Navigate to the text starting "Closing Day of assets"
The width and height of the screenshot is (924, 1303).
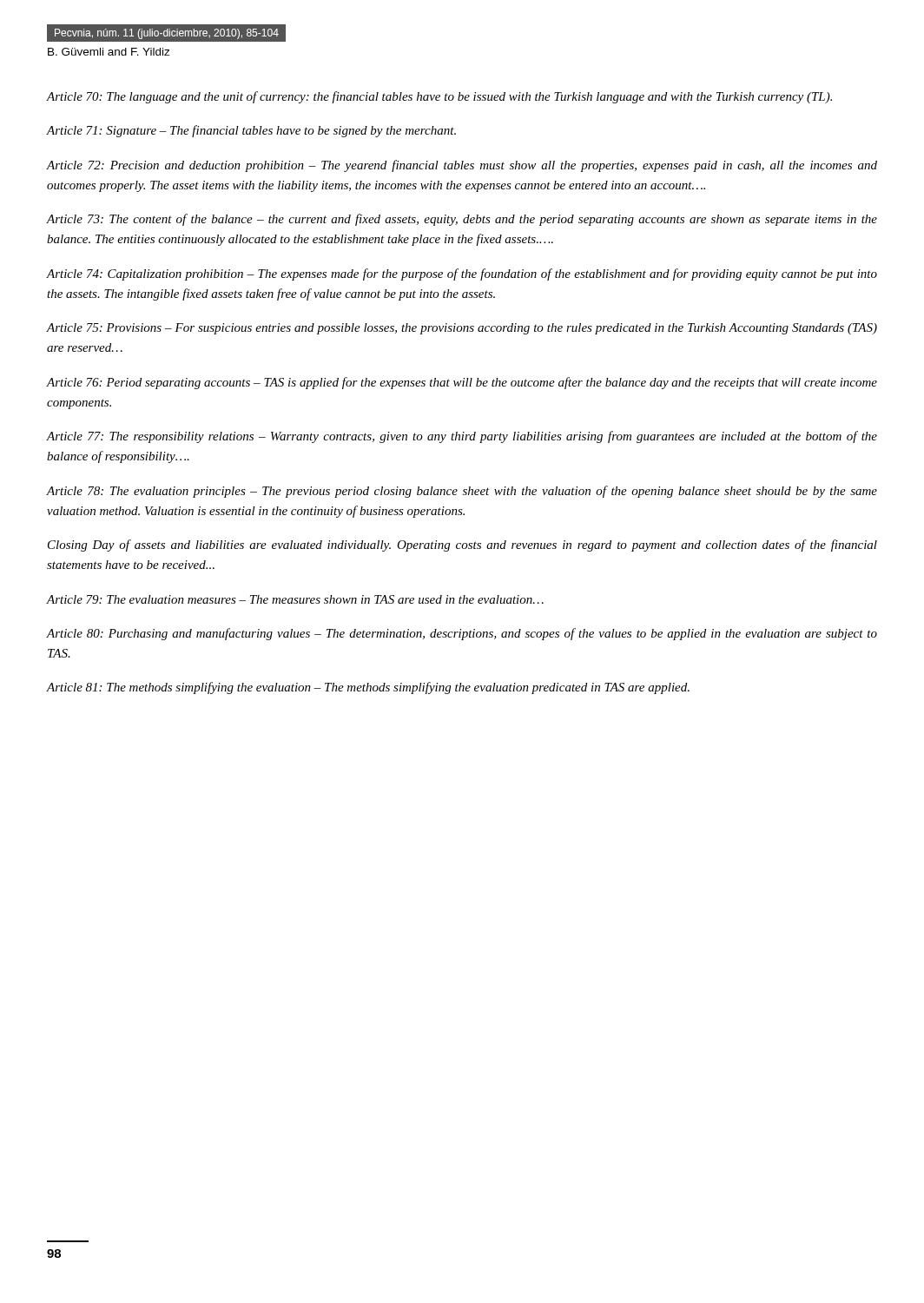tap(462, 555)
